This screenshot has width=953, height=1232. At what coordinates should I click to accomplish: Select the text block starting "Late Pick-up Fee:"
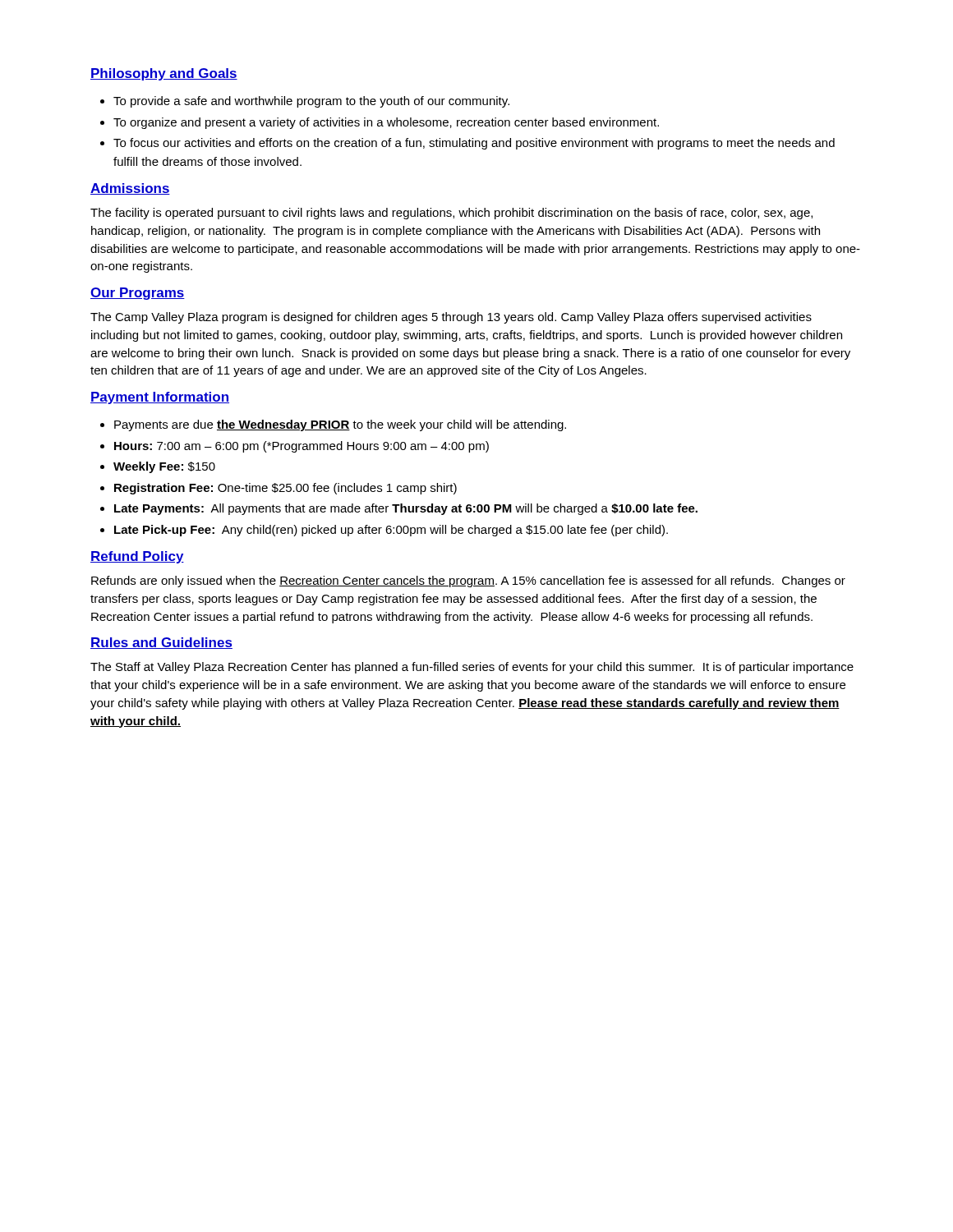pos(391,529)
